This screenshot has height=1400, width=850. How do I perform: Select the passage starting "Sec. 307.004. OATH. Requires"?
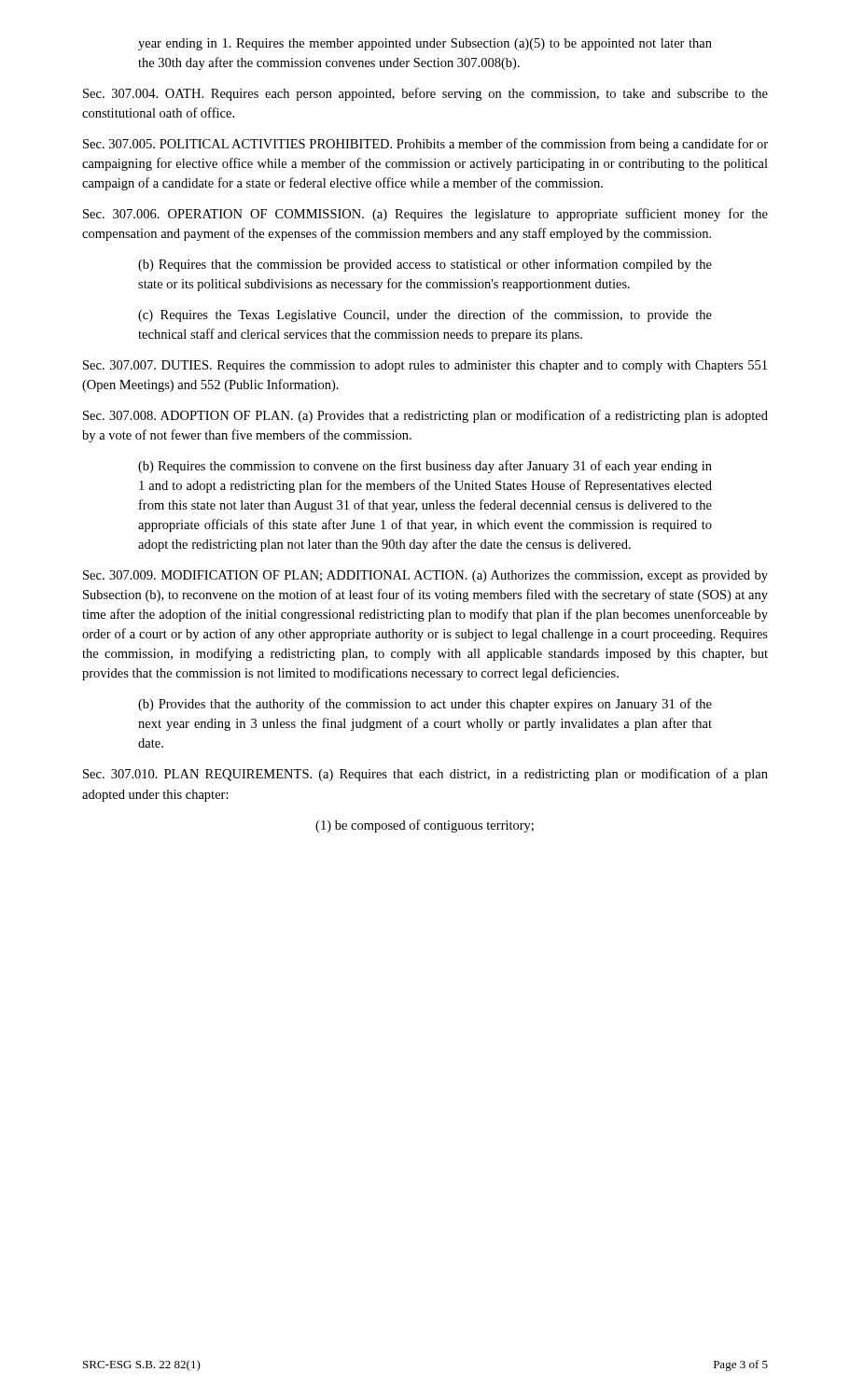pyautogui.click(x=425, y=104)
